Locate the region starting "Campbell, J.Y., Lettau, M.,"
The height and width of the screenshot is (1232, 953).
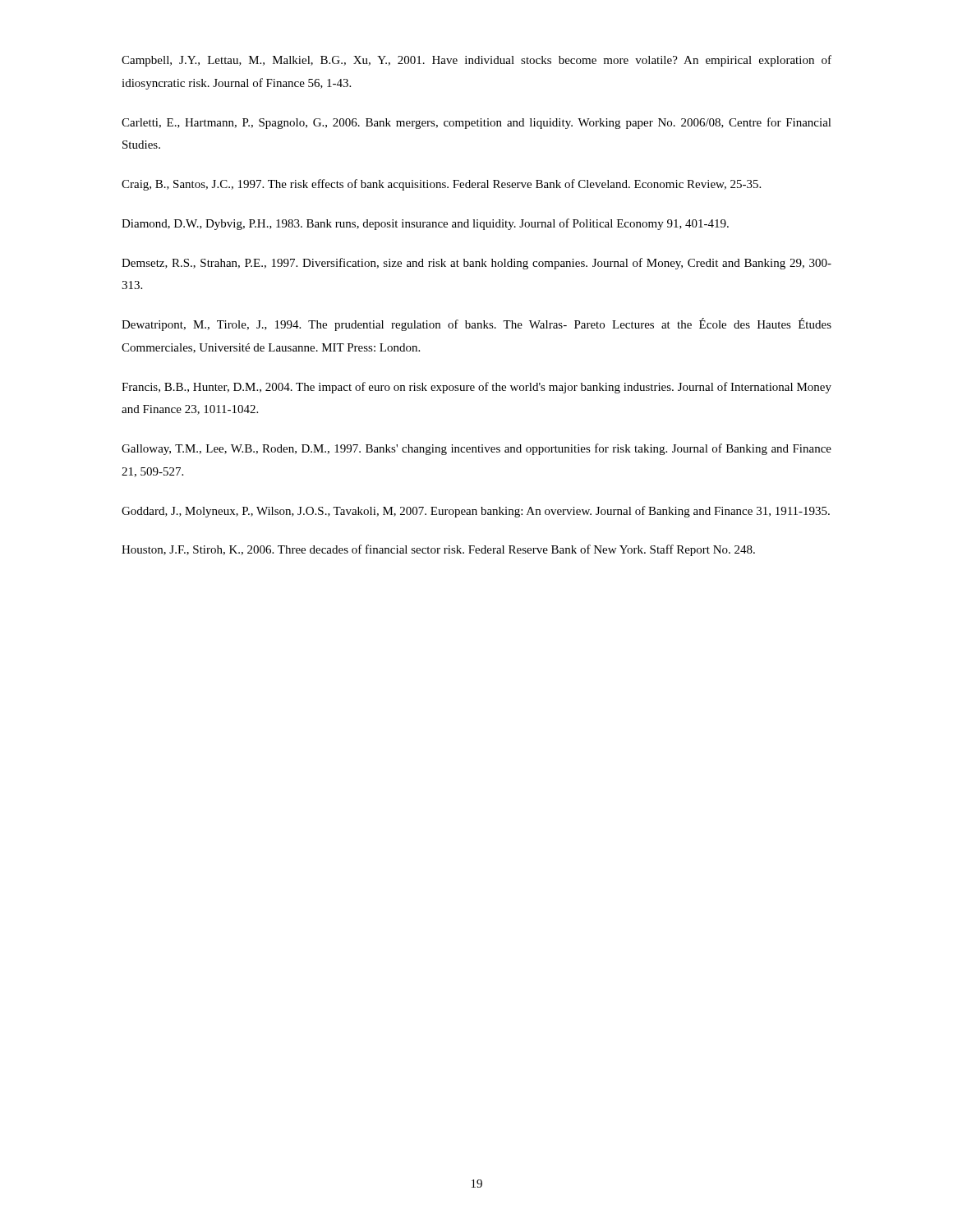pos(476,71)
